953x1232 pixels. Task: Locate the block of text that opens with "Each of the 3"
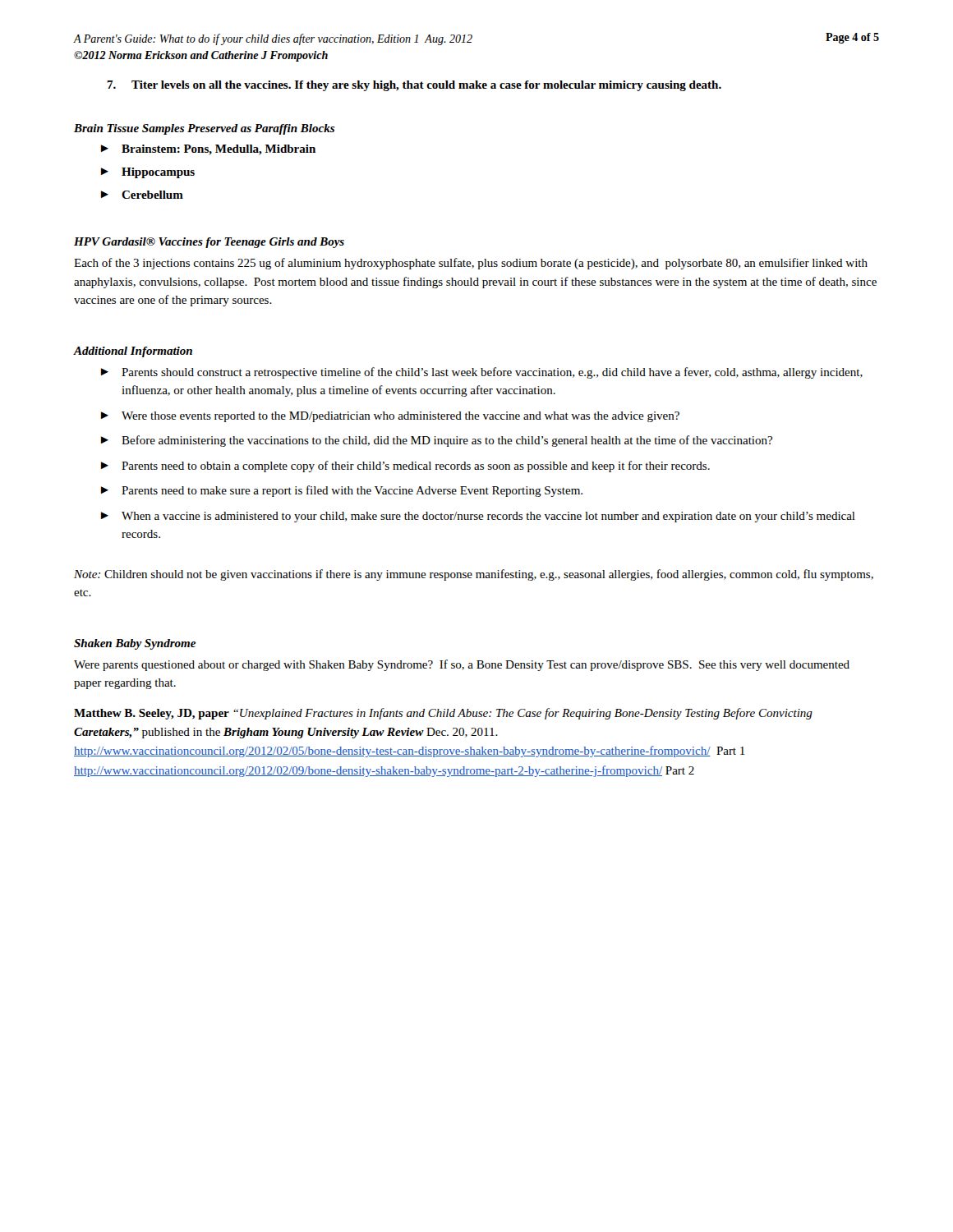(x=475, y=282)
